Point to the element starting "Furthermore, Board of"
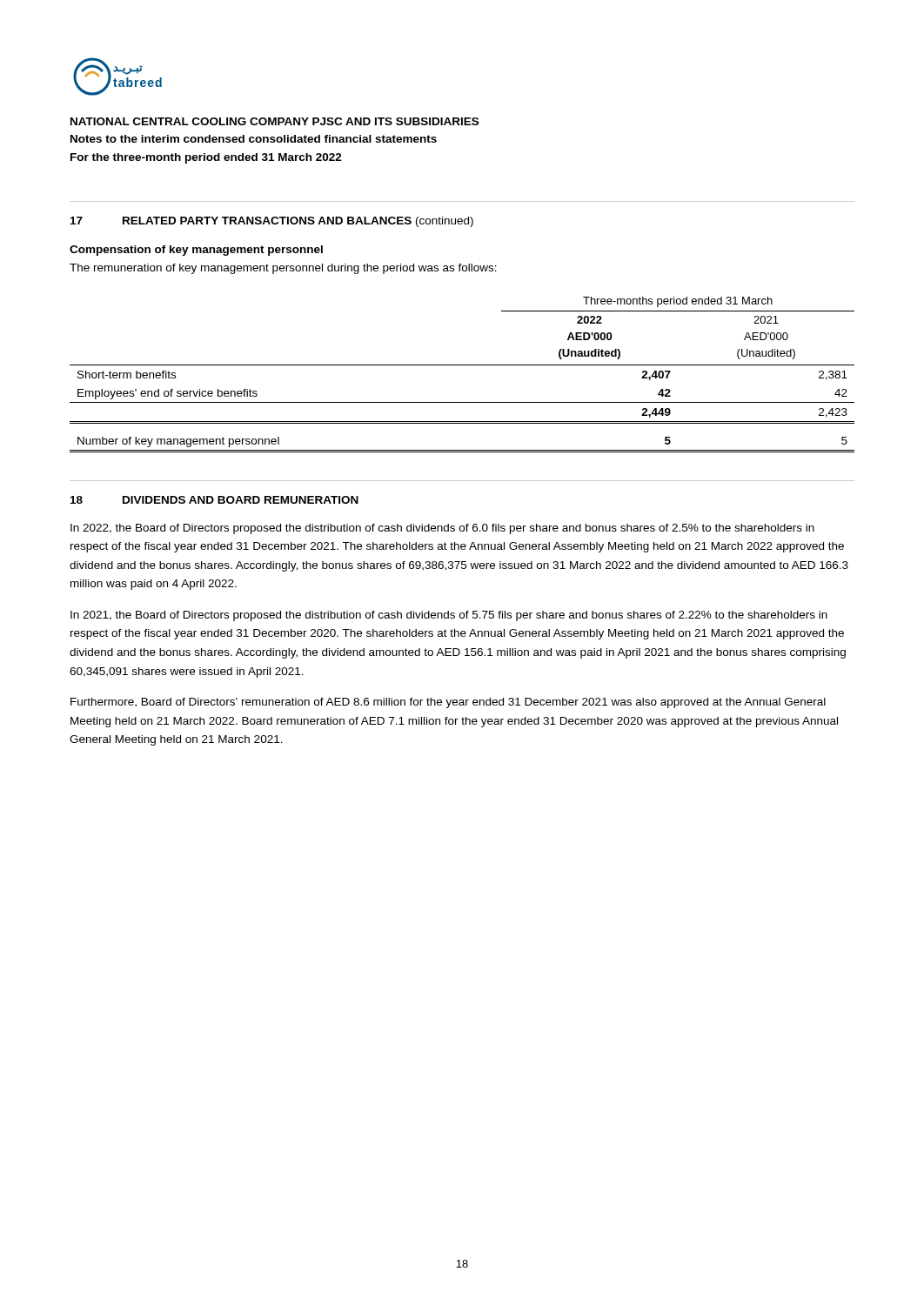Screen dimensions: 1305x924 point(454,721)
